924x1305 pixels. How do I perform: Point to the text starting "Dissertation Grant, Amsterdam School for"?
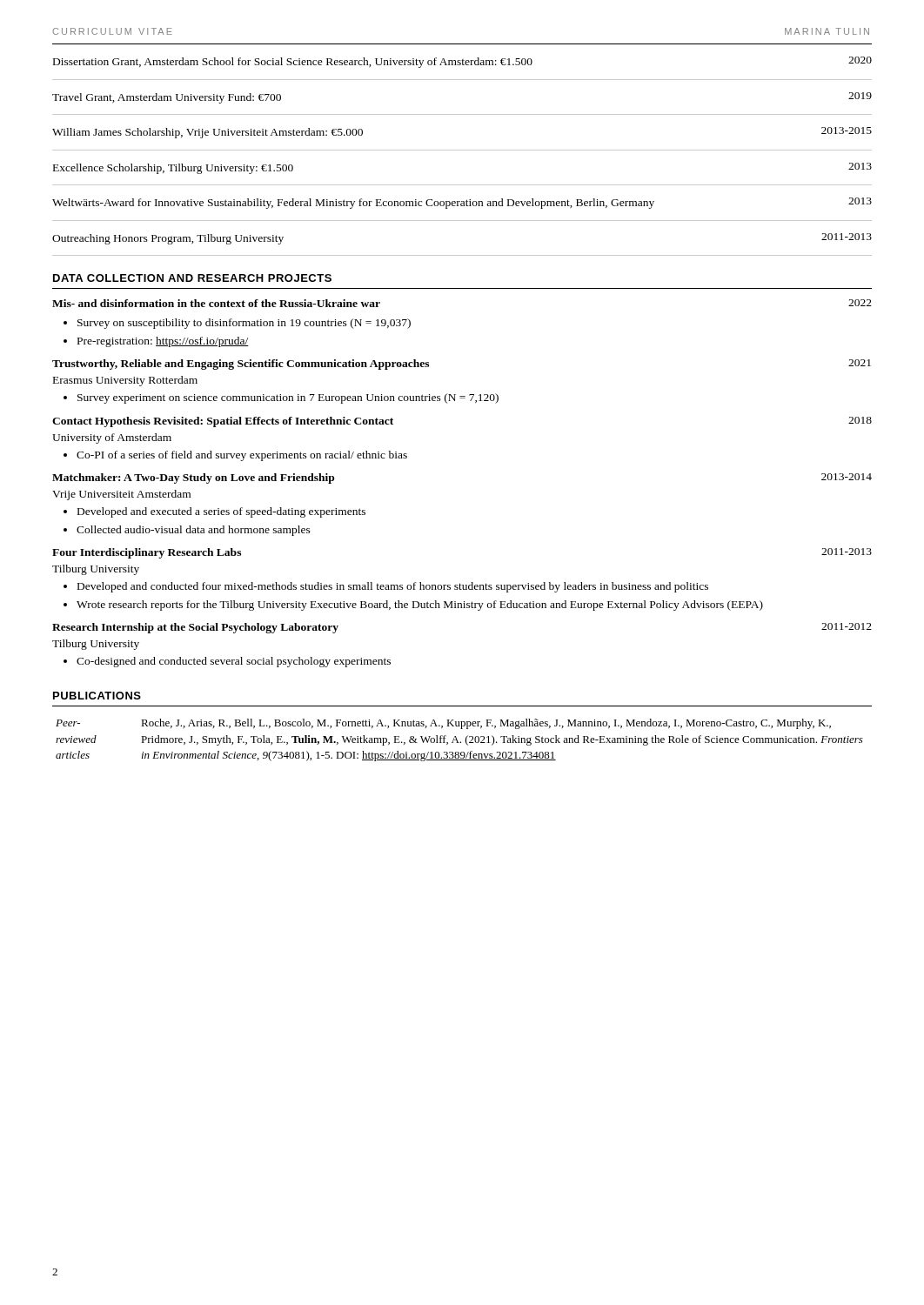pos(462,62)
